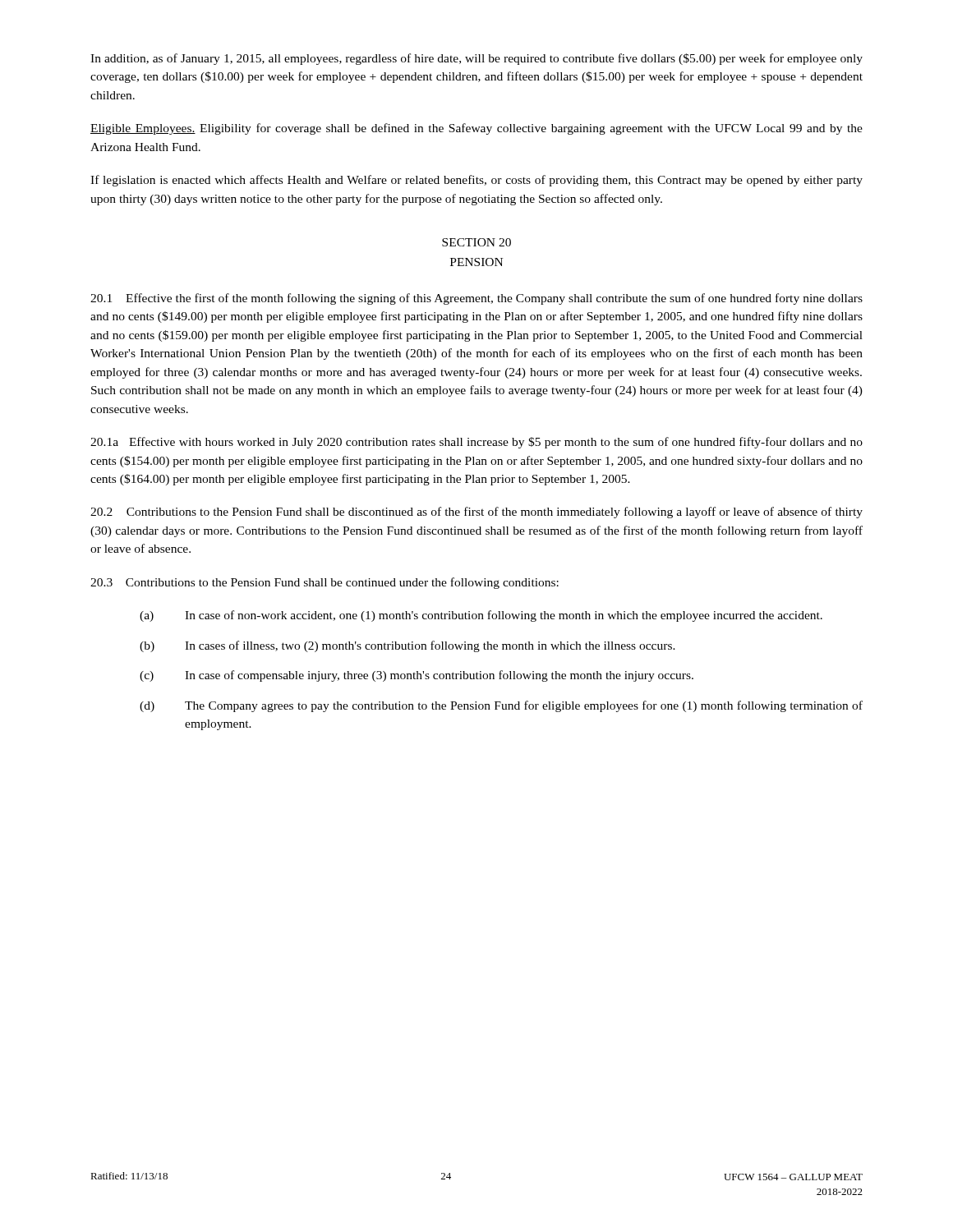
Task: Point to the block starting "2 Contributions to the Pension Fund shall"
Action: point(476,530)
